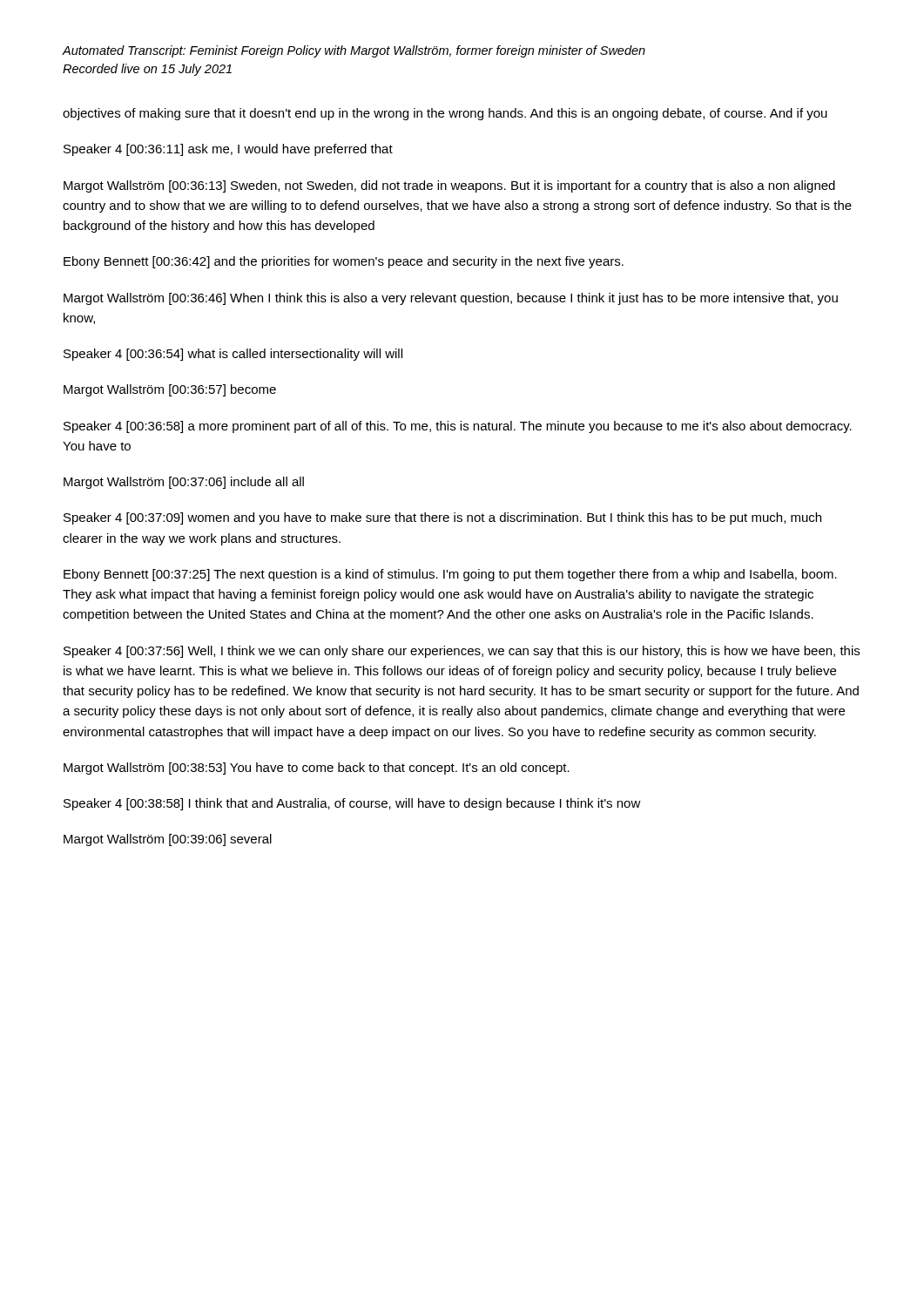
Task: Navigate to the passage starting "Speaker 4 [00:37:09] women"
Action: [443, 528]
